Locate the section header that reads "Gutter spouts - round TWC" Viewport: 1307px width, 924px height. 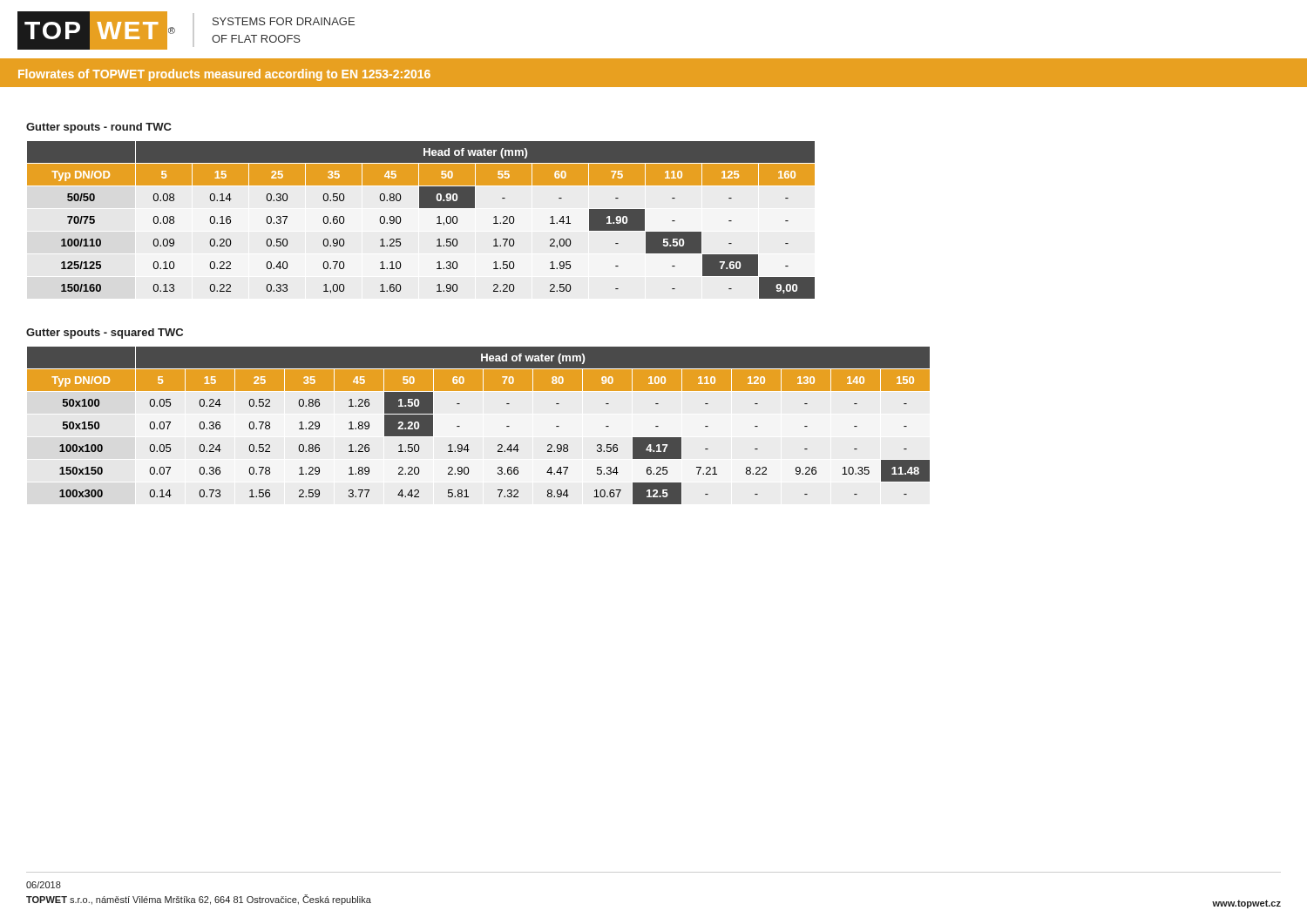pyautogui.click(x=99, y=127)
